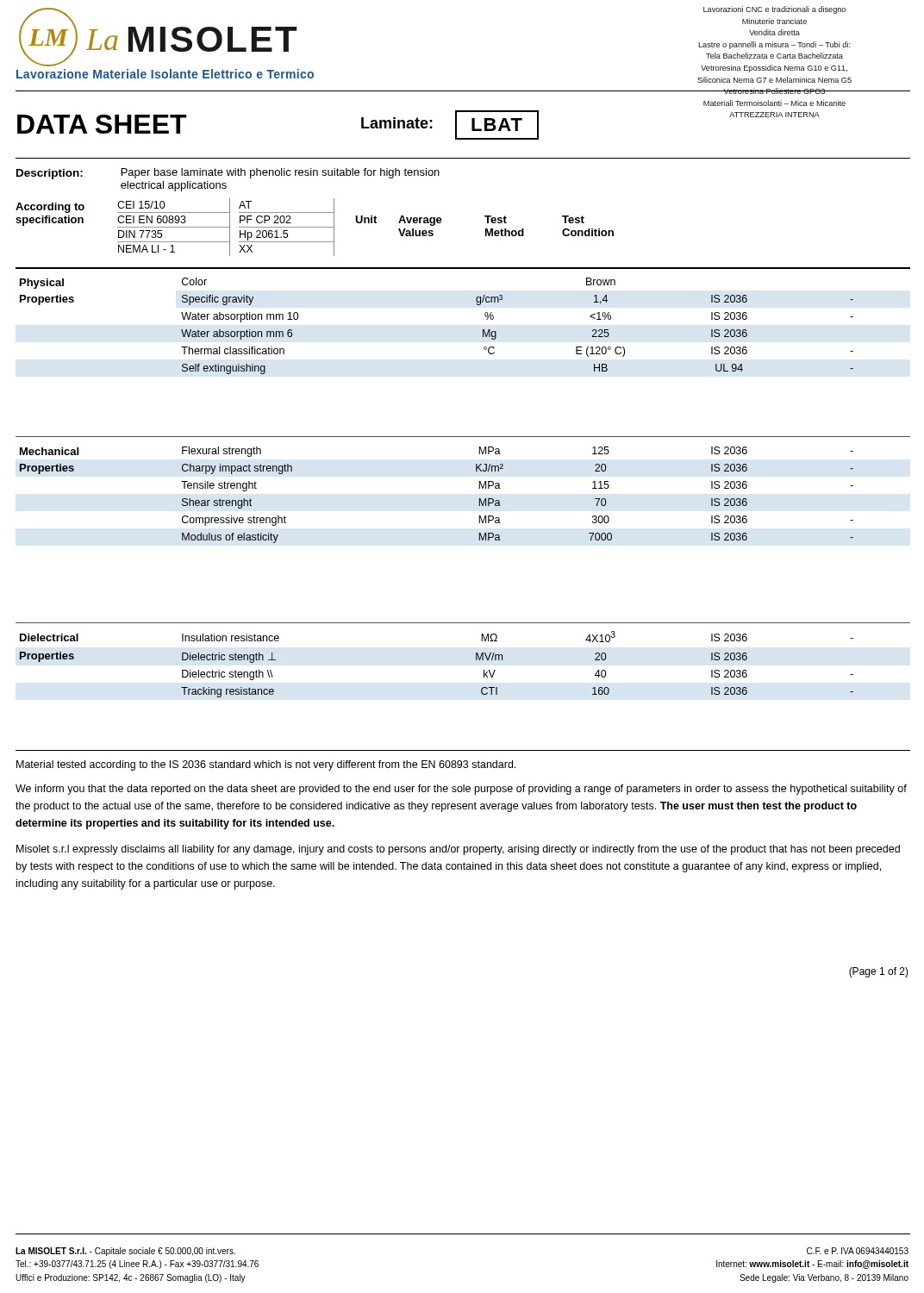Image resolution: width=924 pixels, height=1293 pixels.
Task: Select the text starting "Material tested according to the"
Action: tap(266, 765)
